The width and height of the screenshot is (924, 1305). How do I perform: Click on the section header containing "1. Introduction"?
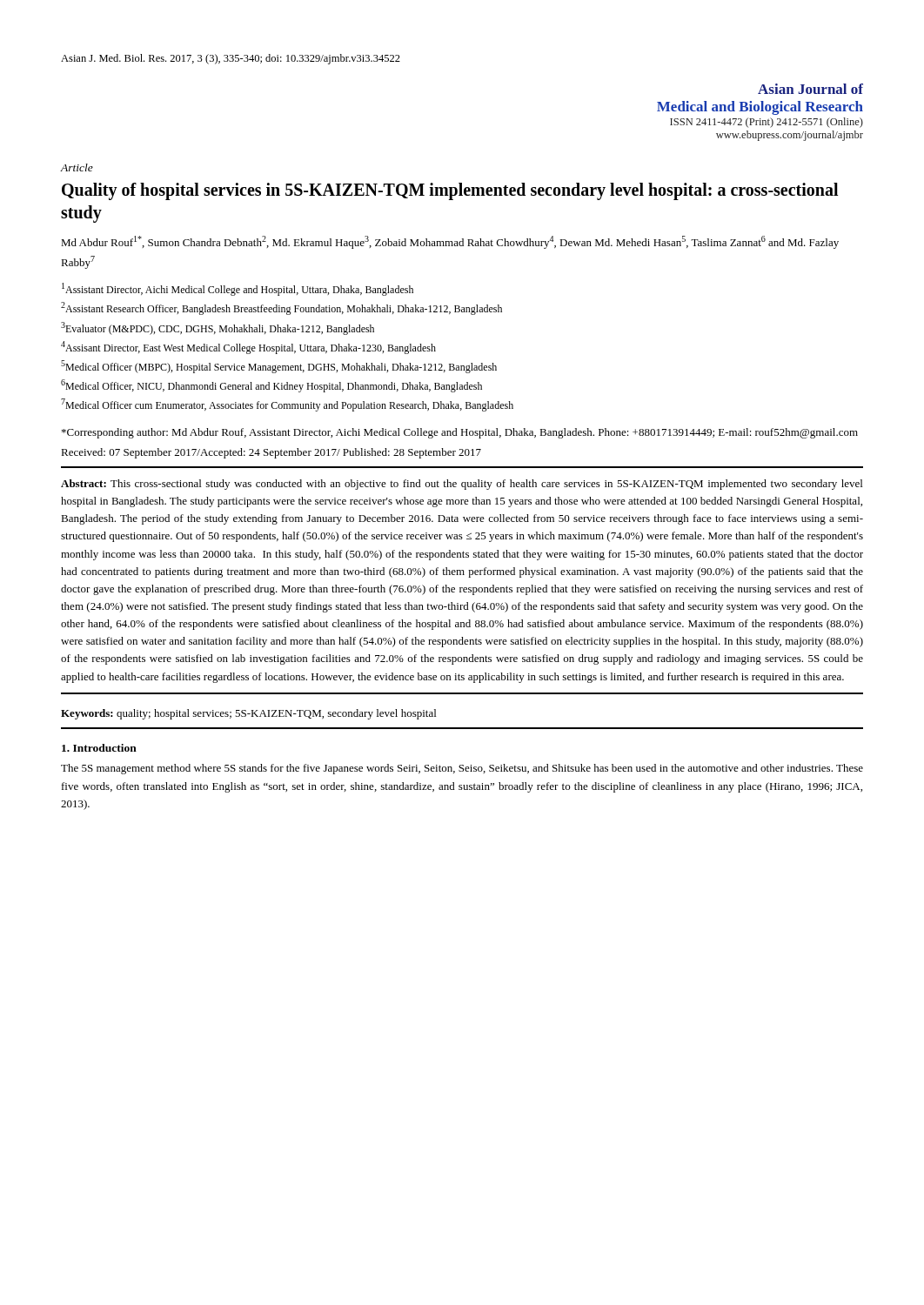(x=99, y=748)
